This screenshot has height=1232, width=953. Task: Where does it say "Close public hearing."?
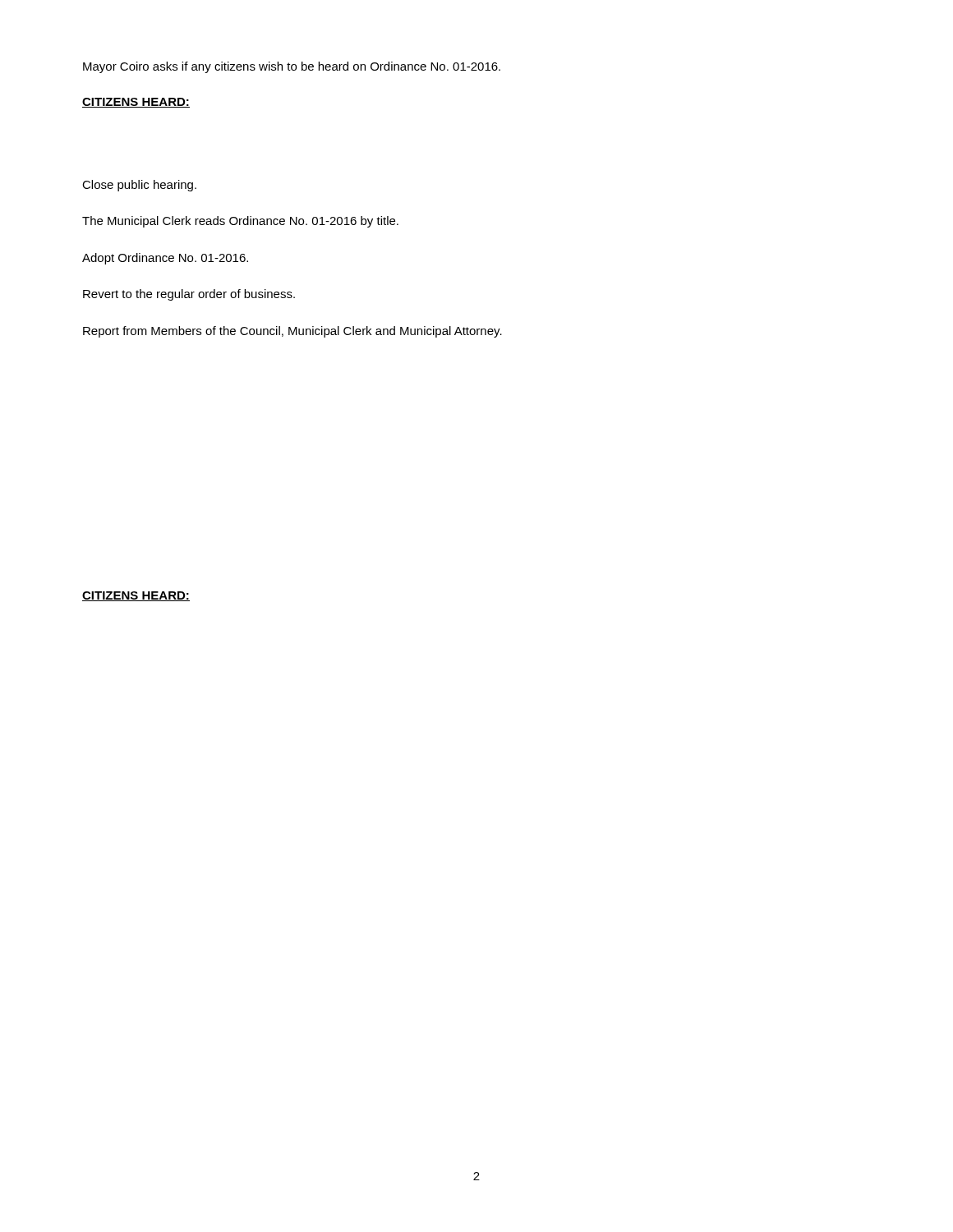[140, 184]
